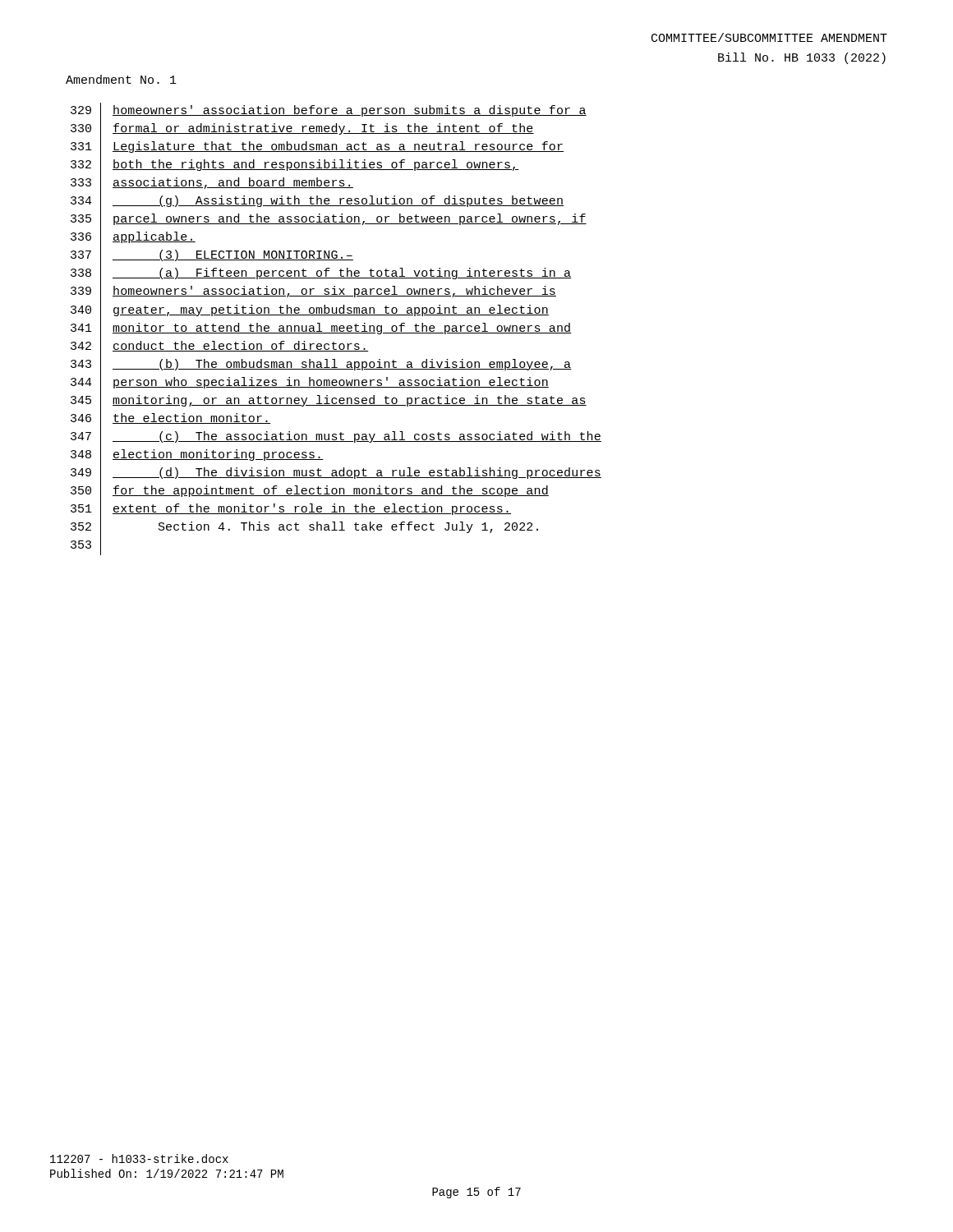Find the list item that says "341 monitor to attend the annual meeting of"

tap(310, 329)
